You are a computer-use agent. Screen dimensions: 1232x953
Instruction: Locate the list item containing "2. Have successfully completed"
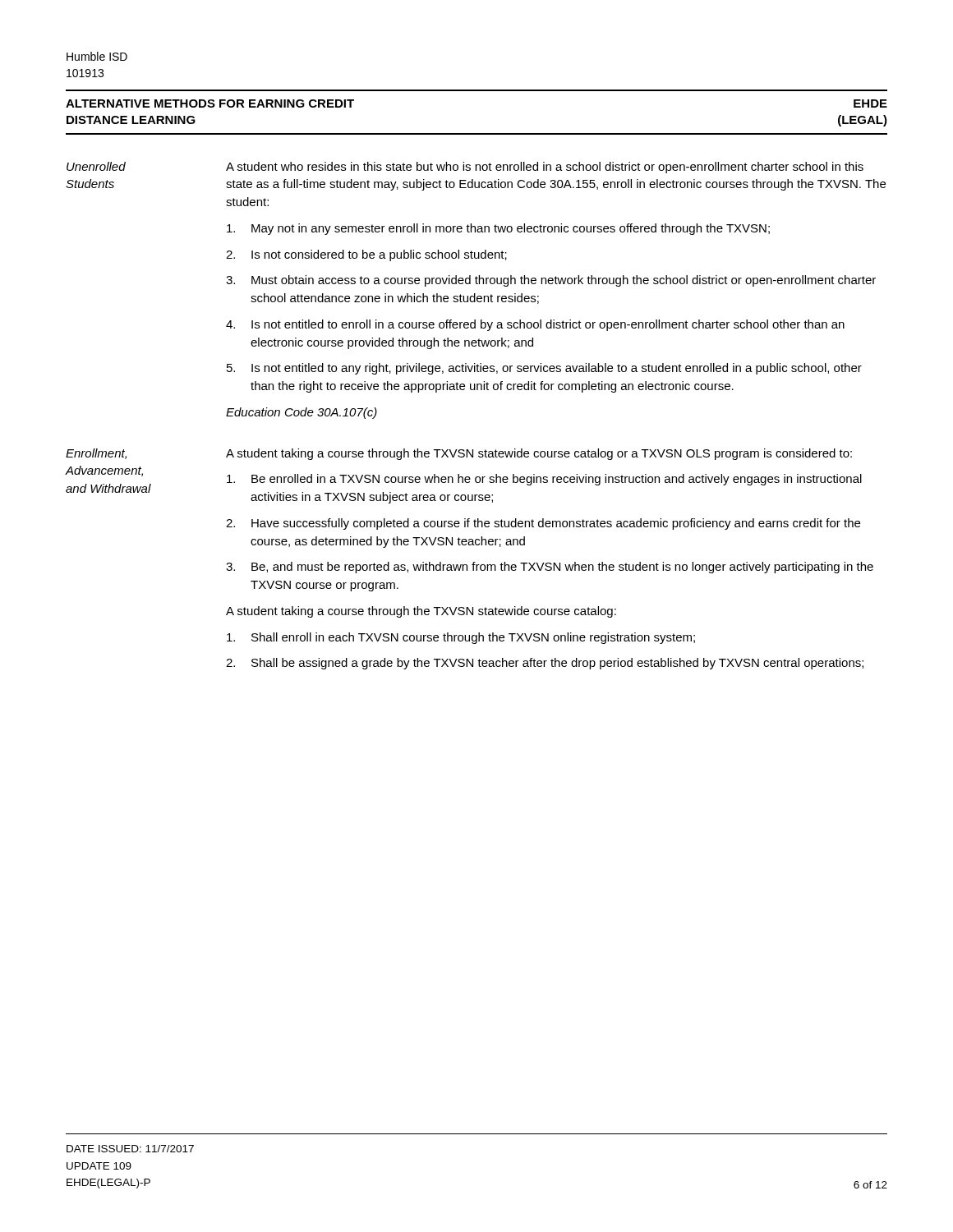point(557,532)
